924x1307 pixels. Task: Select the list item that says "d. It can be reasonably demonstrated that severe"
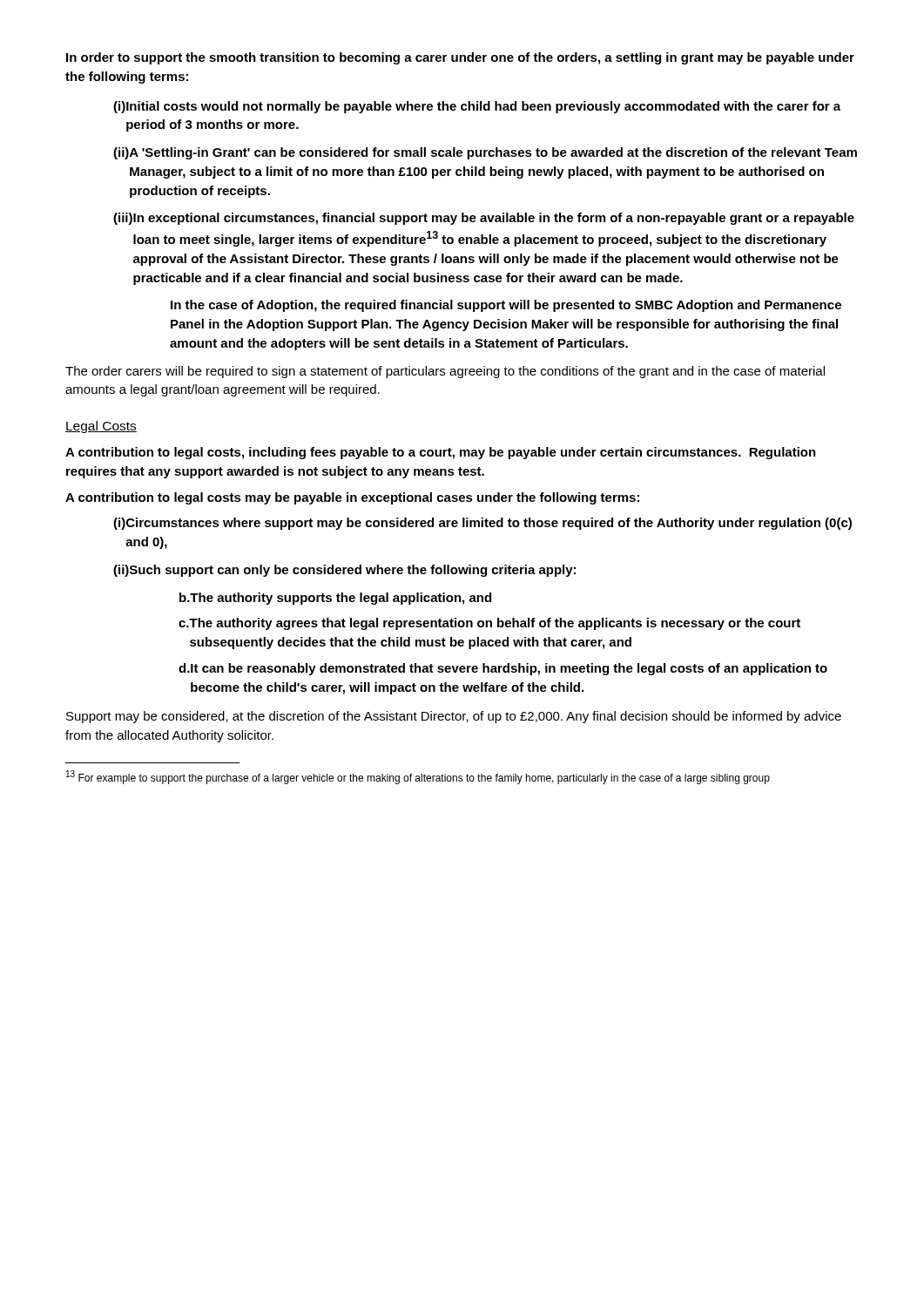pos(462,677)
